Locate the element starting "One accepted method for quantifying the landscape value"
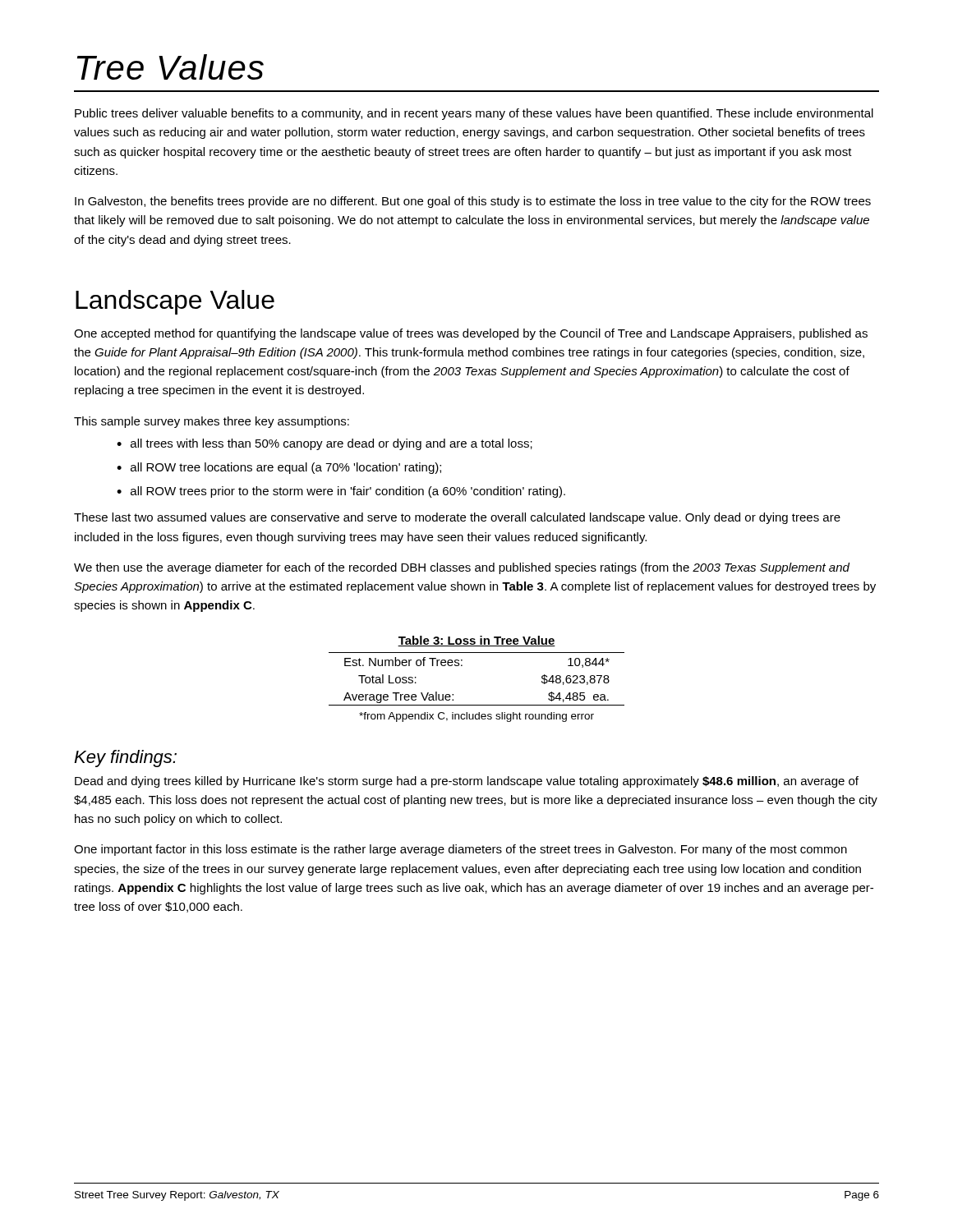953x1232 pixels. coord(471,361)
